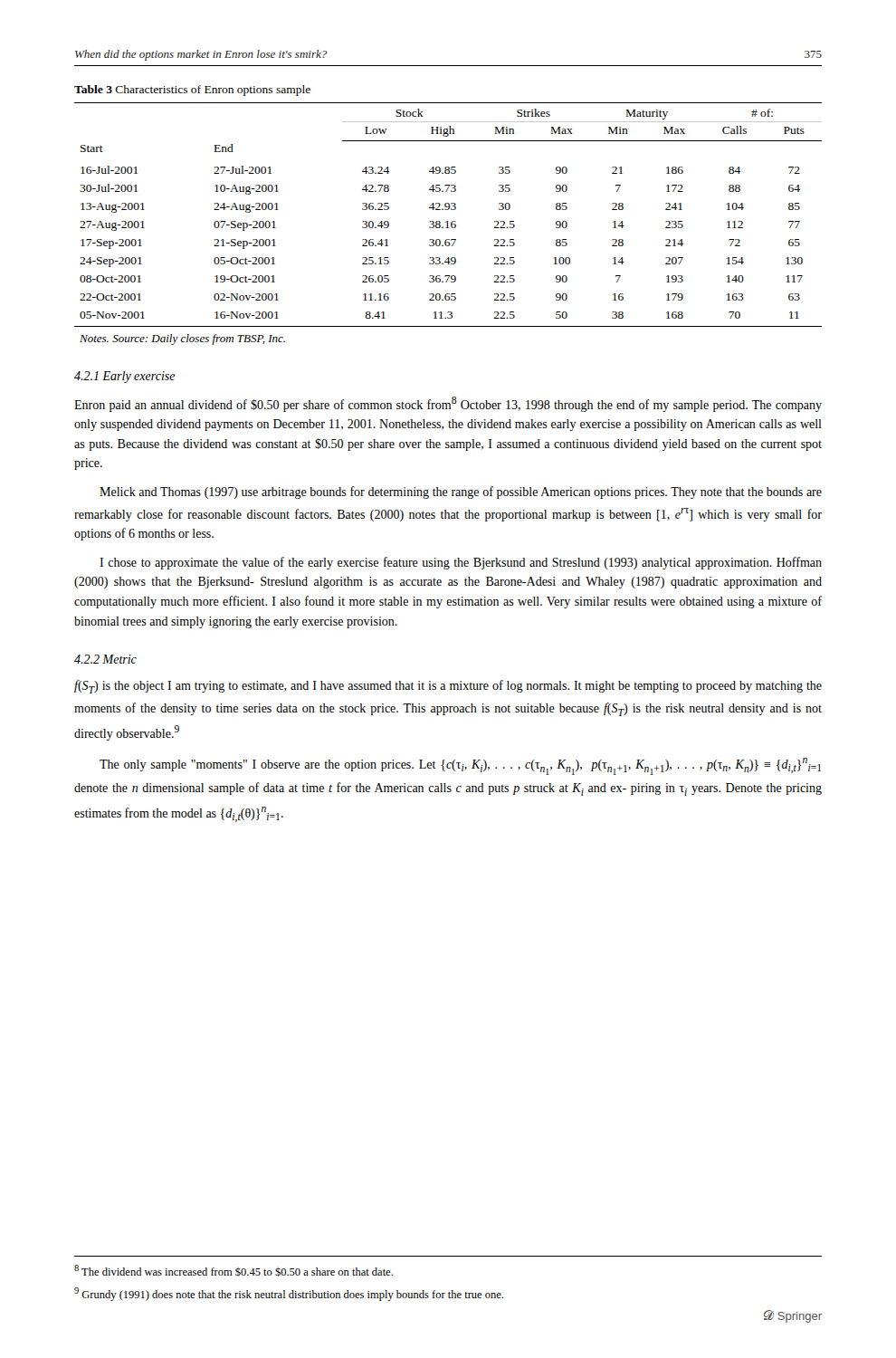Find the passage starting "8 The dividend was increased"
The width and height of the screenshot is (896, 1358).
click(x=234, y=1271)
